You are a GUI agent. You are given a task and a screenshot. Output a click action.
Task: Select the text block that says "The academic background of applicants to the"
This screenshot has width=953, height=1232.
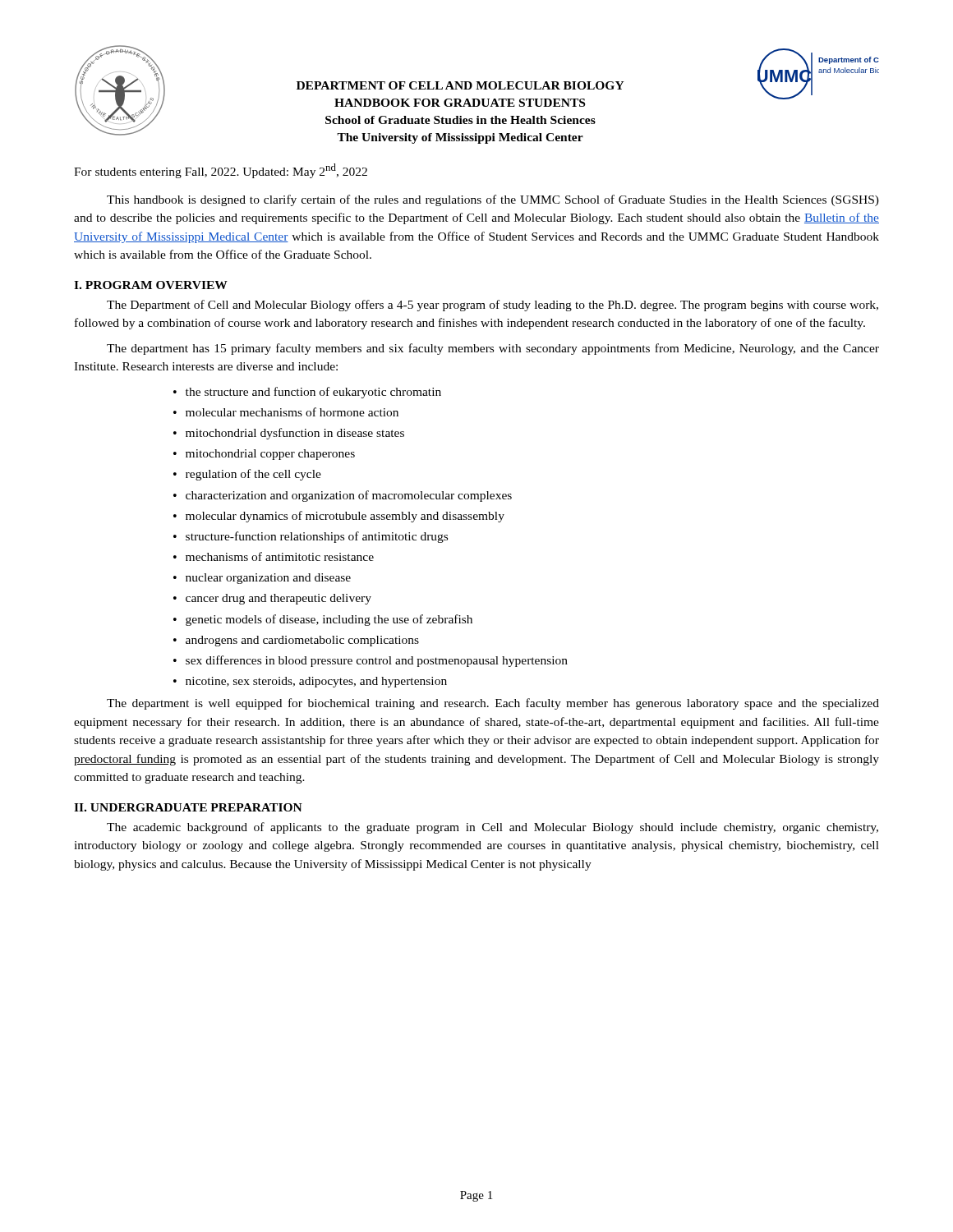pos(476,846)
